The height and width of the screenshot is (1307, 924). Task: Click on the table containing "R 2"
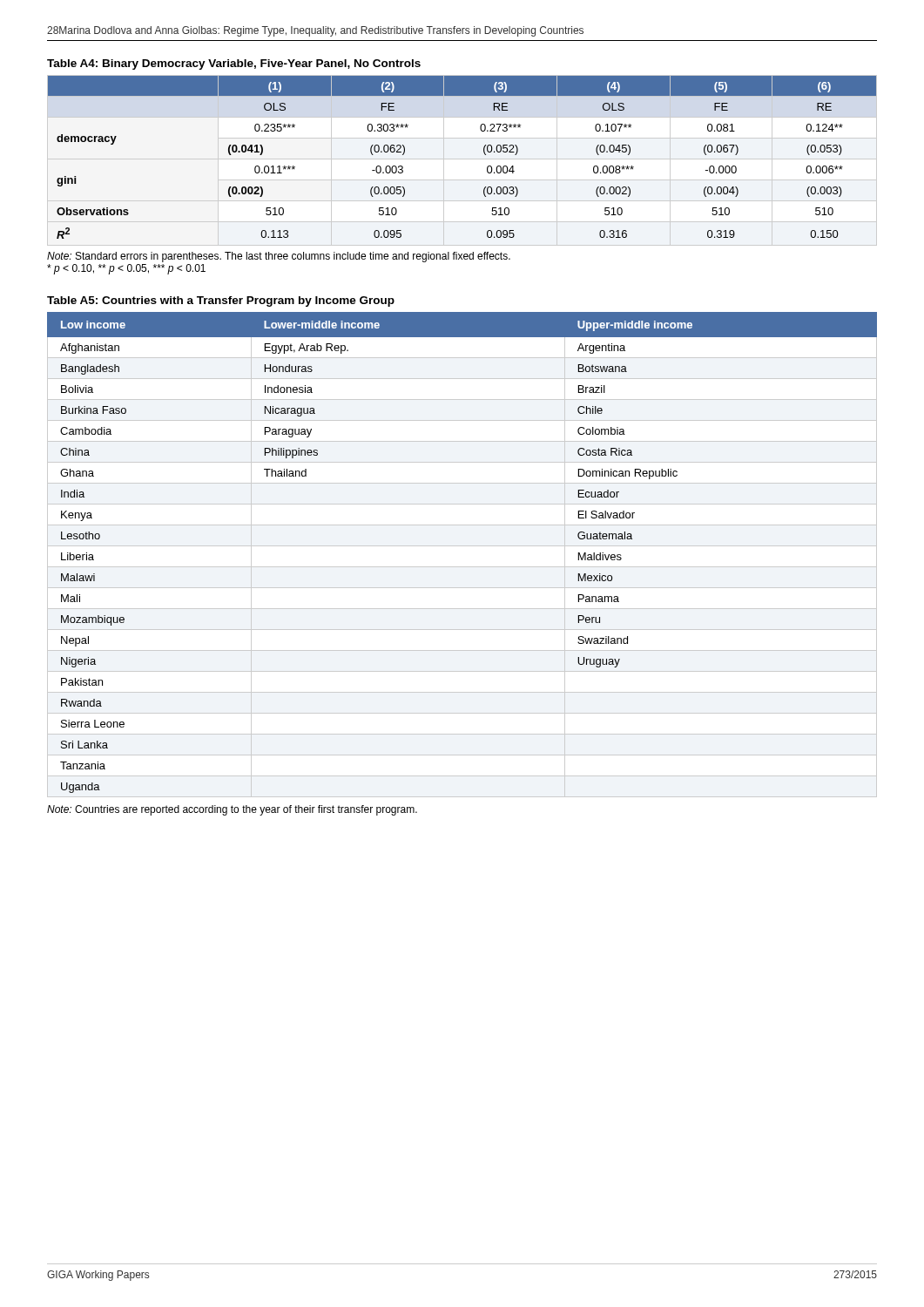[462, 160]
